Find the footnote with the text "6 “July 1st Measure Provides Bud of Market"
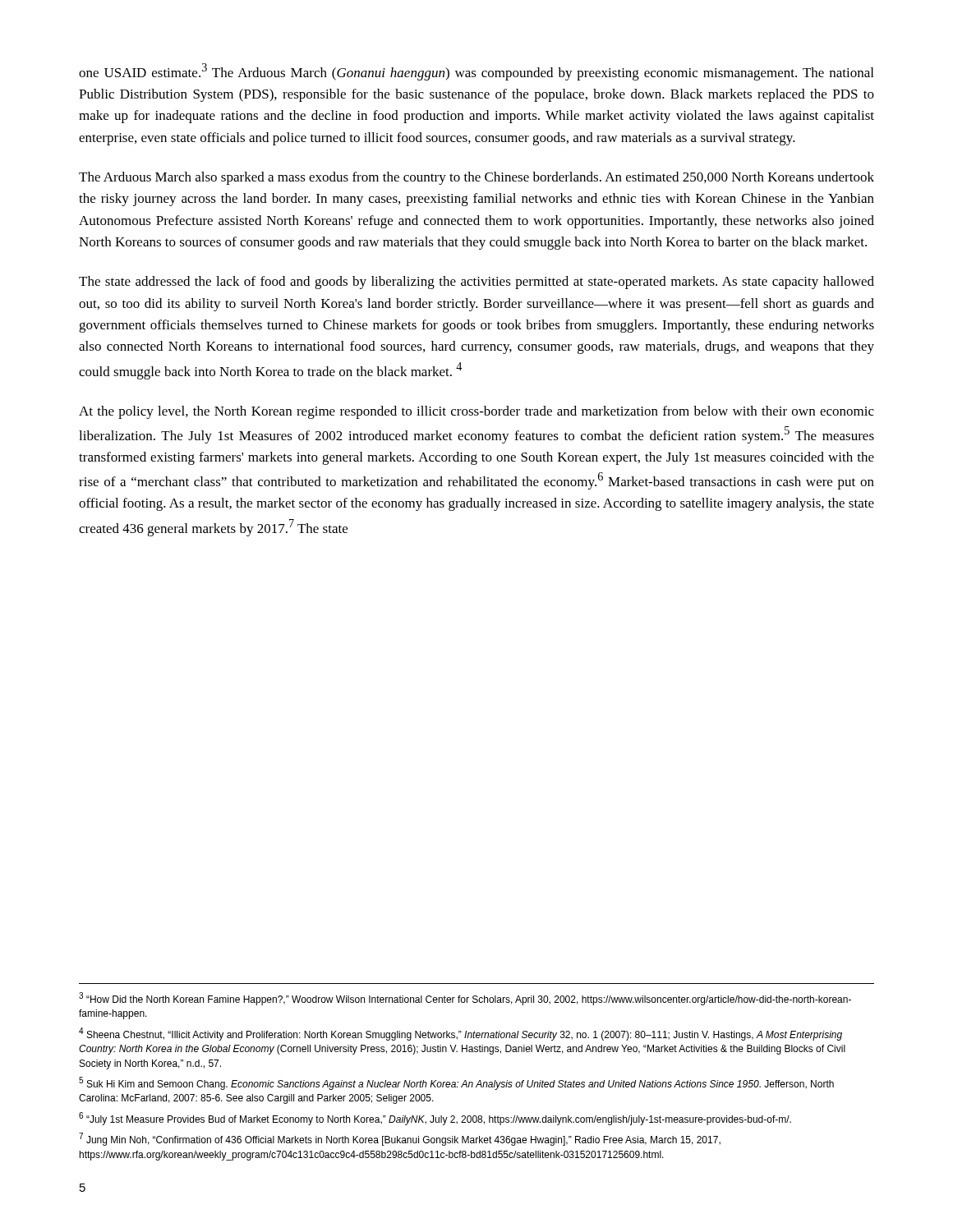 (435, 1118)
